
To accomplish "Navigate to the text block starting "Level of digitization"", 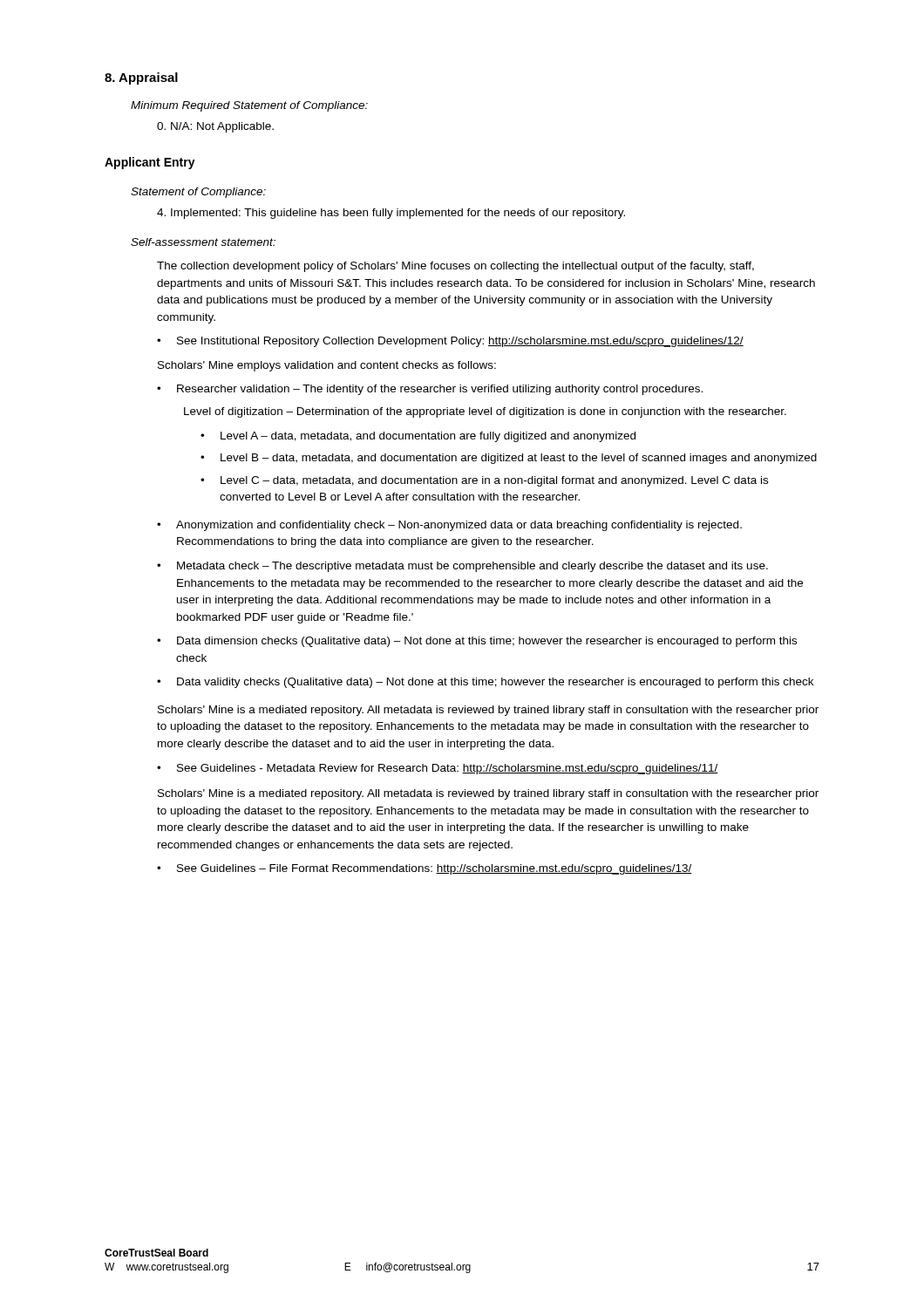I will tap(501, 411).
